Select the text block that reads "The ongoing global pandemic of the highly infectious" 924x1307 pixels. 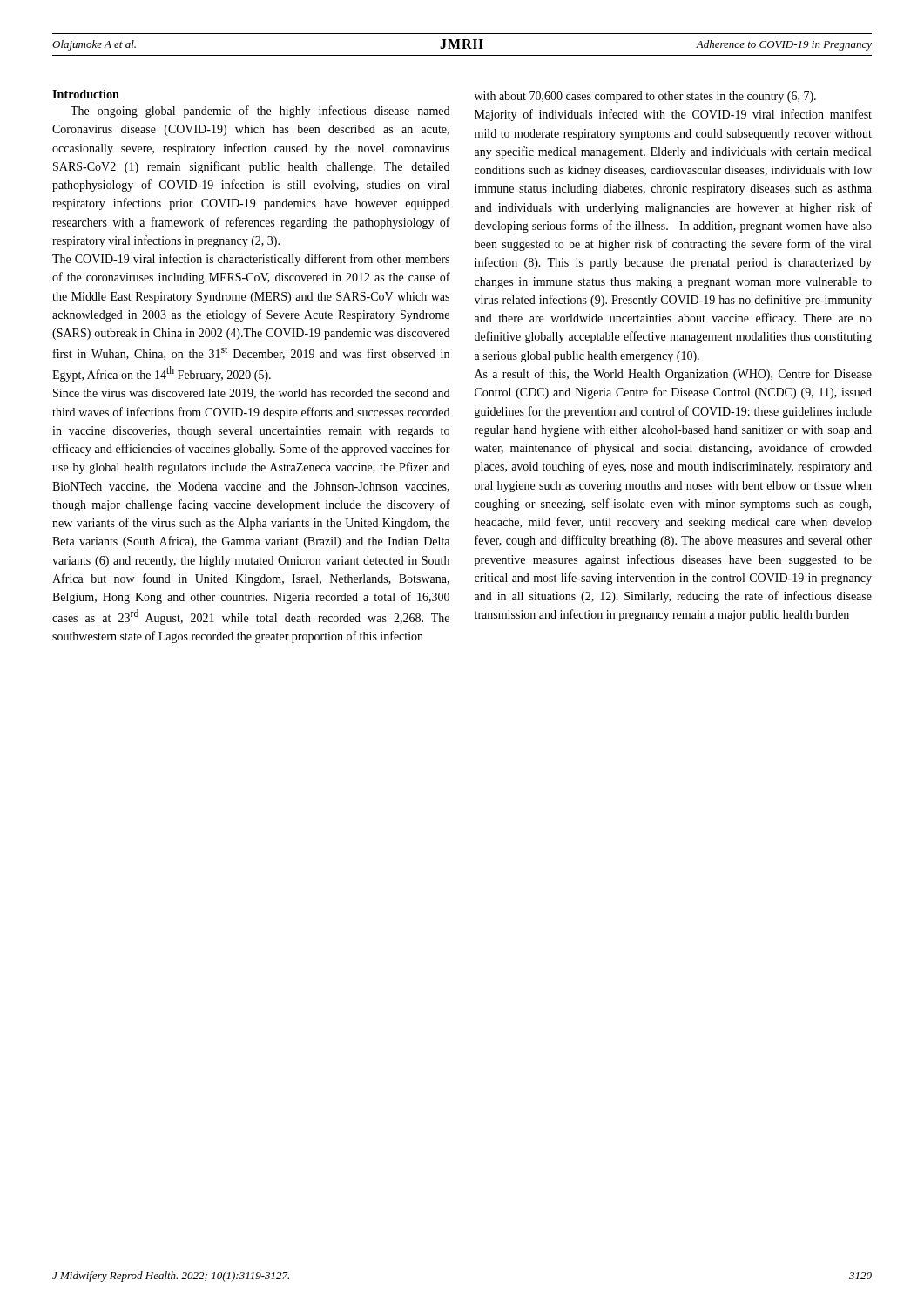click(x=251, y=374)
